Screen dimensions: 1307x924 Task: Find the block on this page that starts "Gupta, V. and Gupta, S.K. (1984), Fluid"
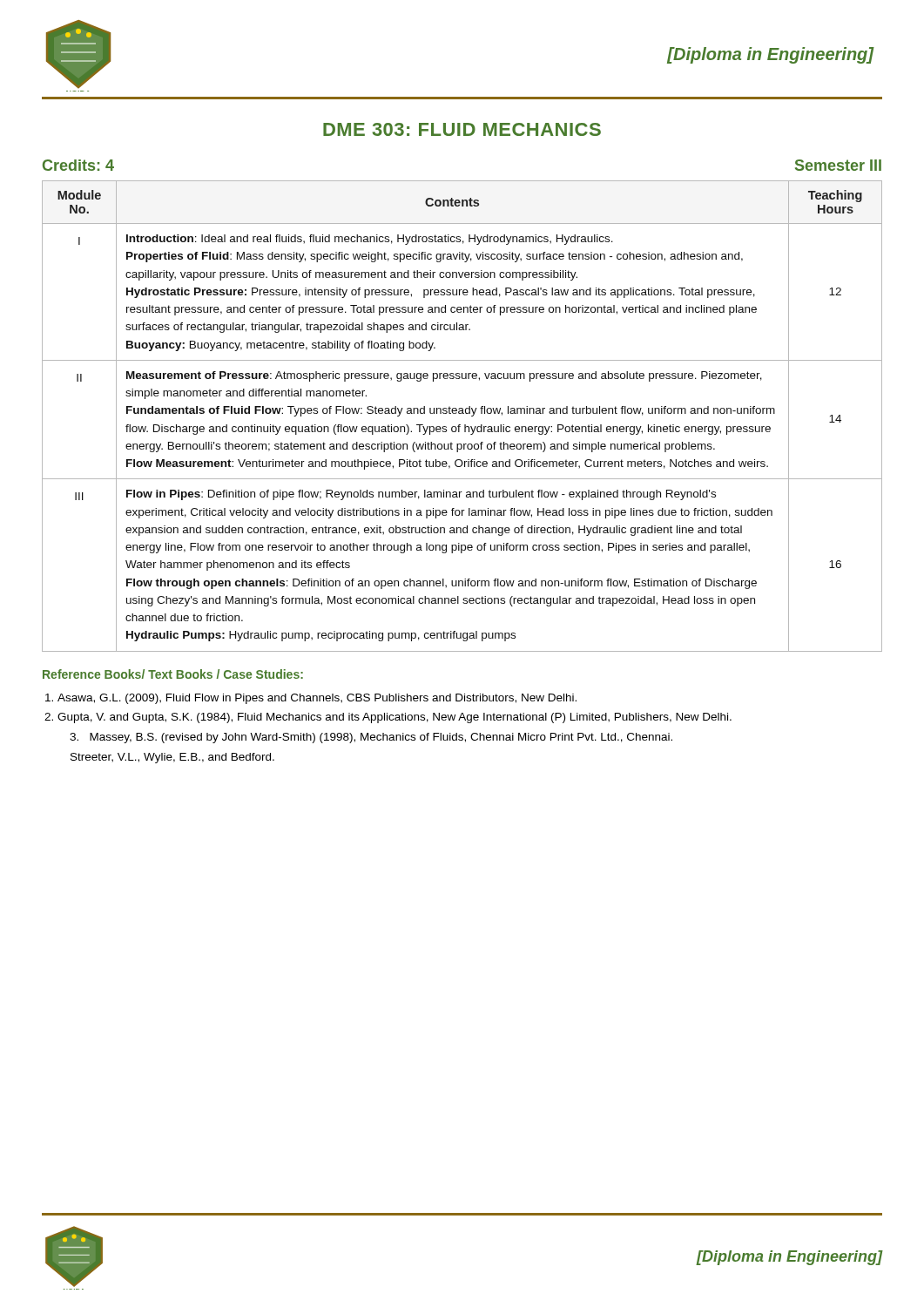(395, 717)
